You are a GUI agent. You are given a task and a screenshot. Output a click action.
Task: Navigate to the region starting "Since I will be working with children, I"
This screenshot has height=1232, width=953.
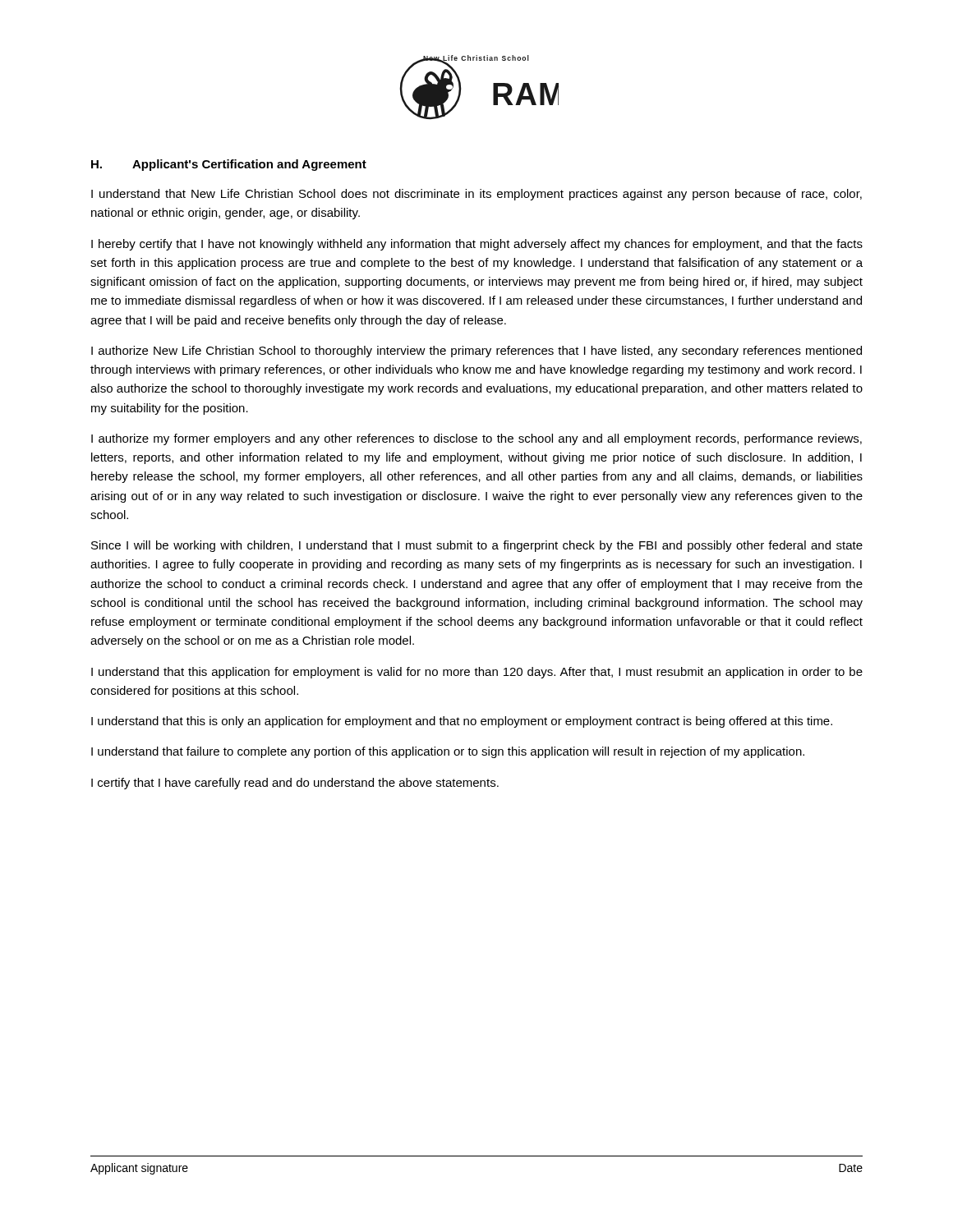pos(476,593)
